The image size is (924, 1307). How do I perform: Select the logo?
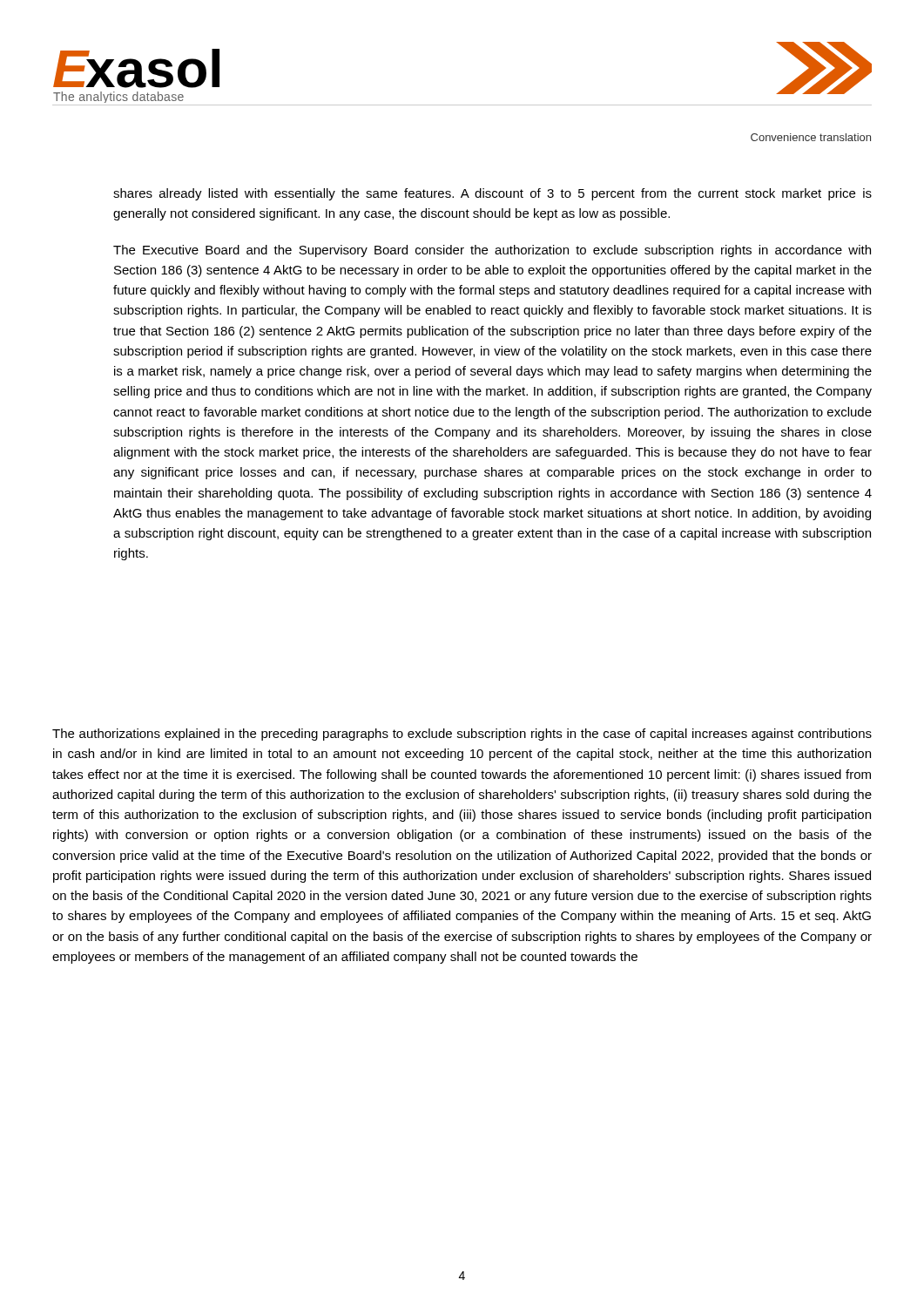tap(139, 64)
